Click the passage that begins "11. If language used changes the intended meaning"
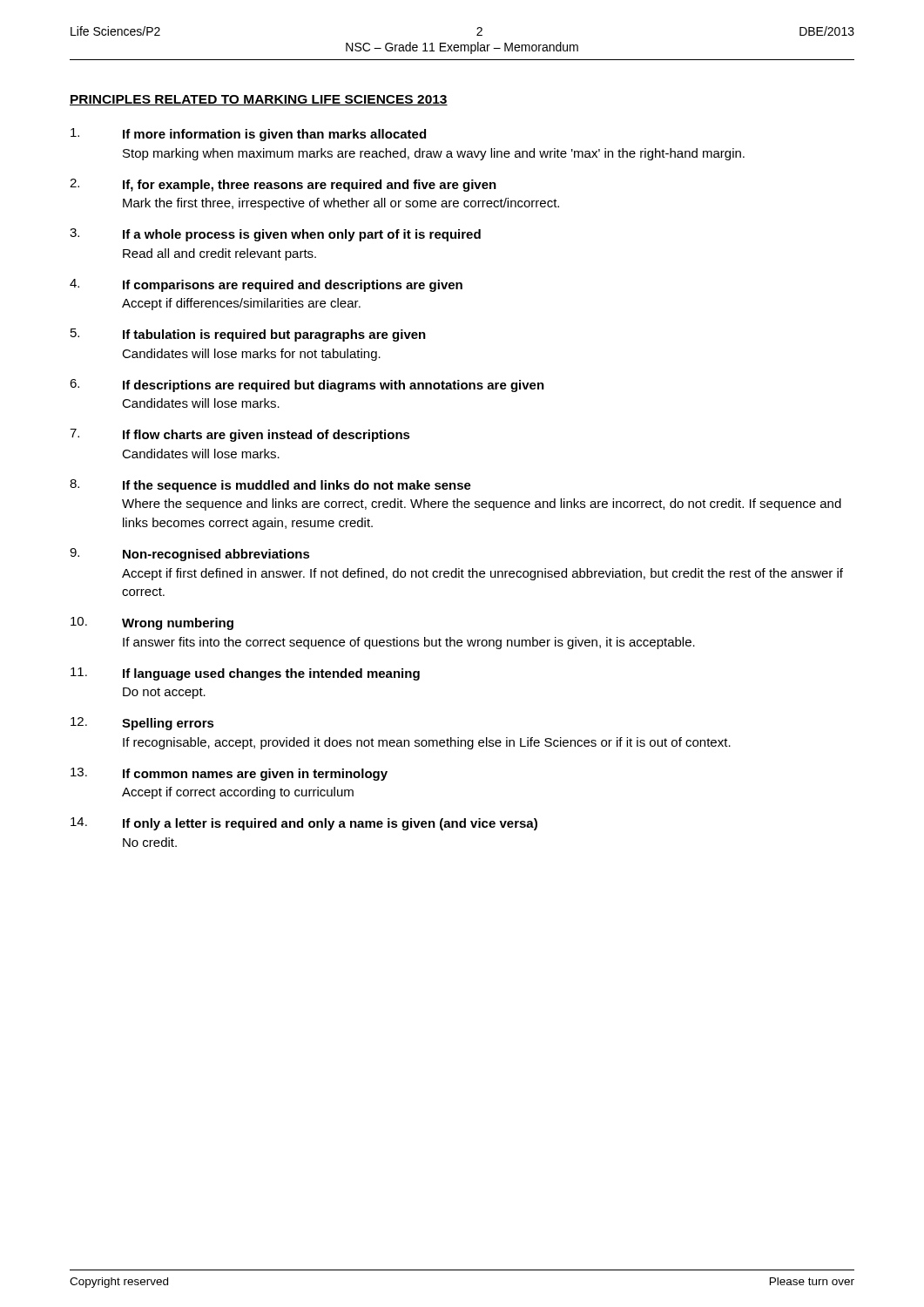 click(245, 674)
